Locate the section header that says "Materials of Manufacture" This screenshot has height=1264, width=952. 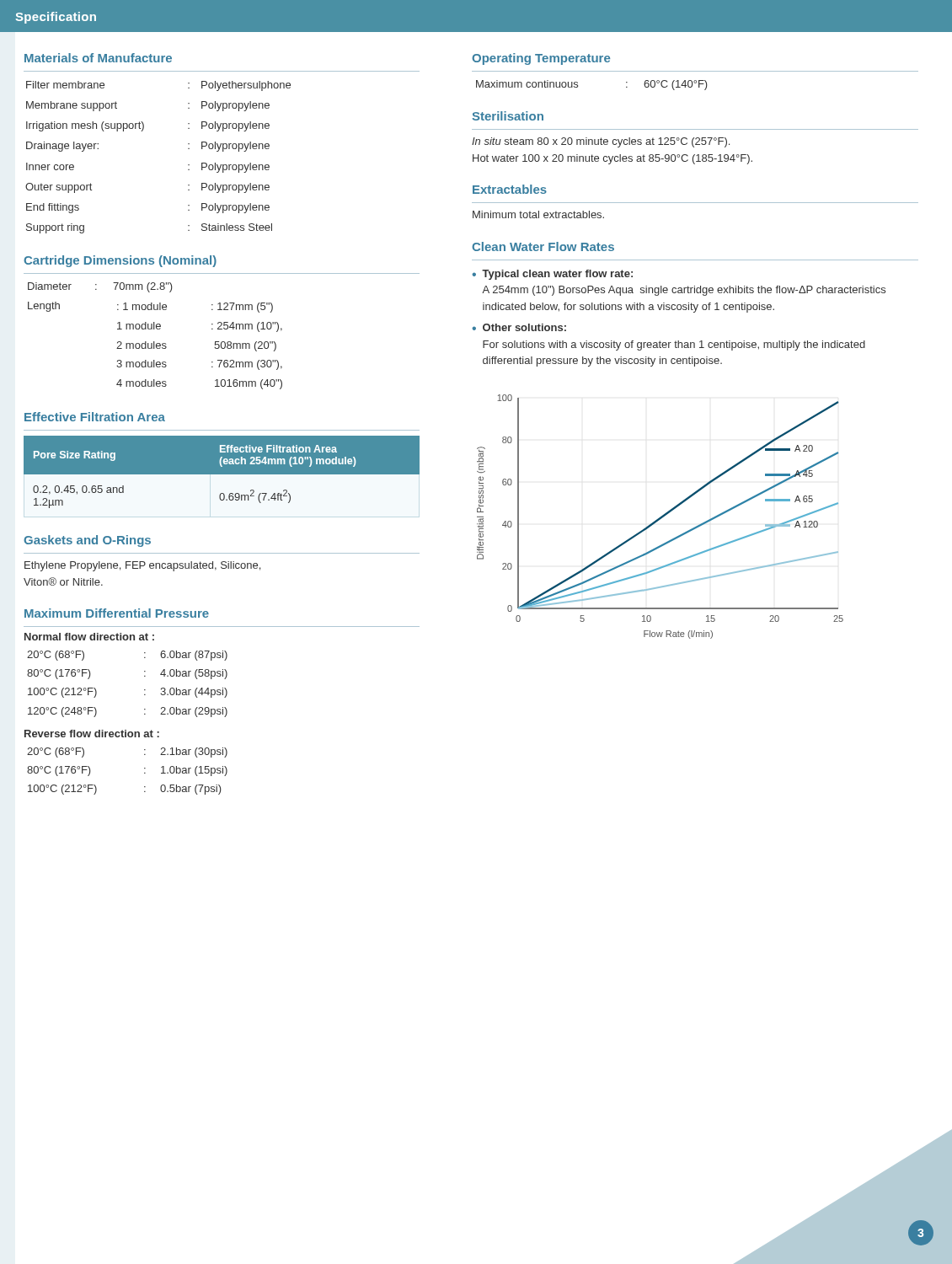98,58
